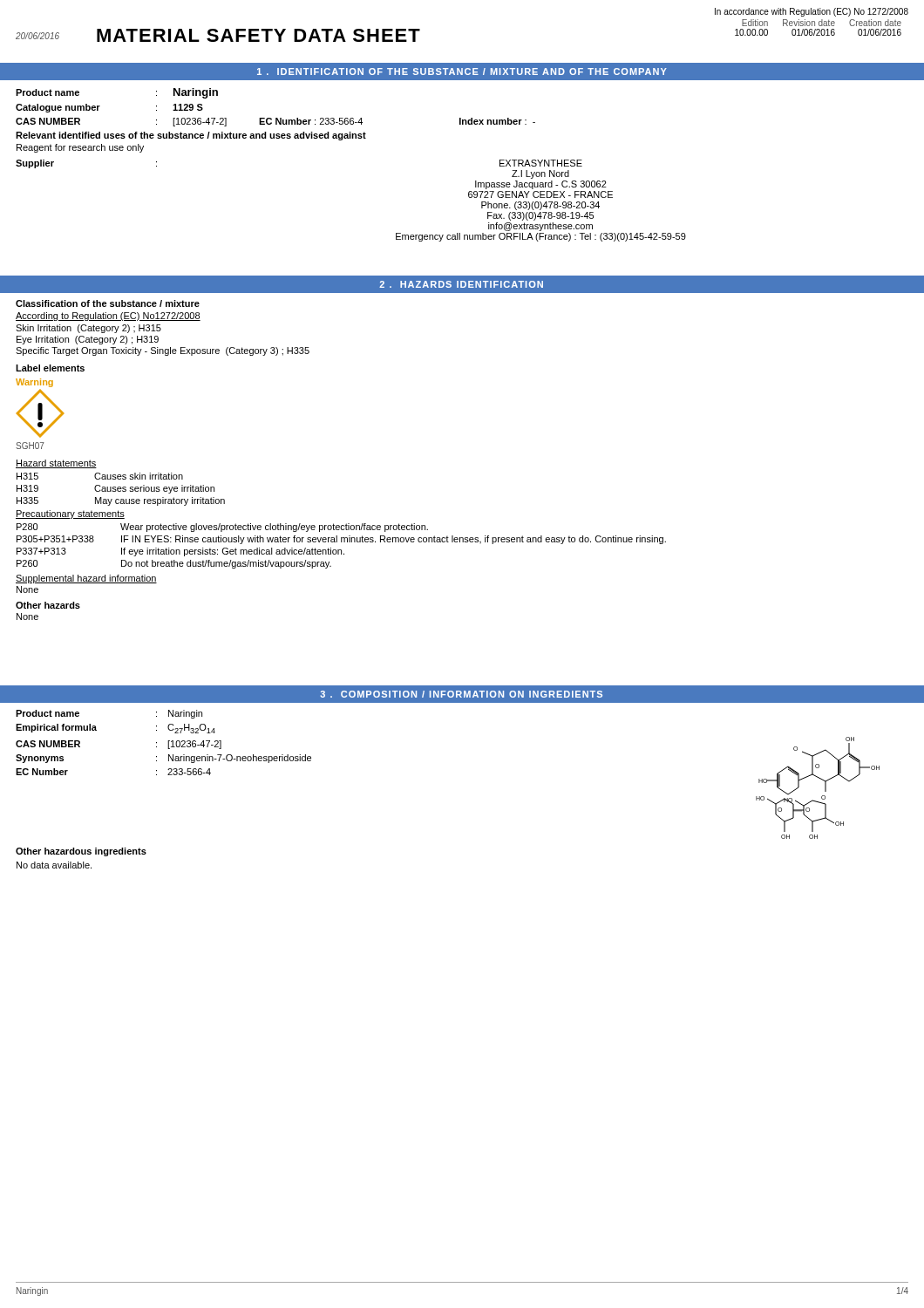Viewport: 924px width, 1308px height.
Task: Point to the text block starting "According to Regulation (EC)"
Action: [108, 316]
